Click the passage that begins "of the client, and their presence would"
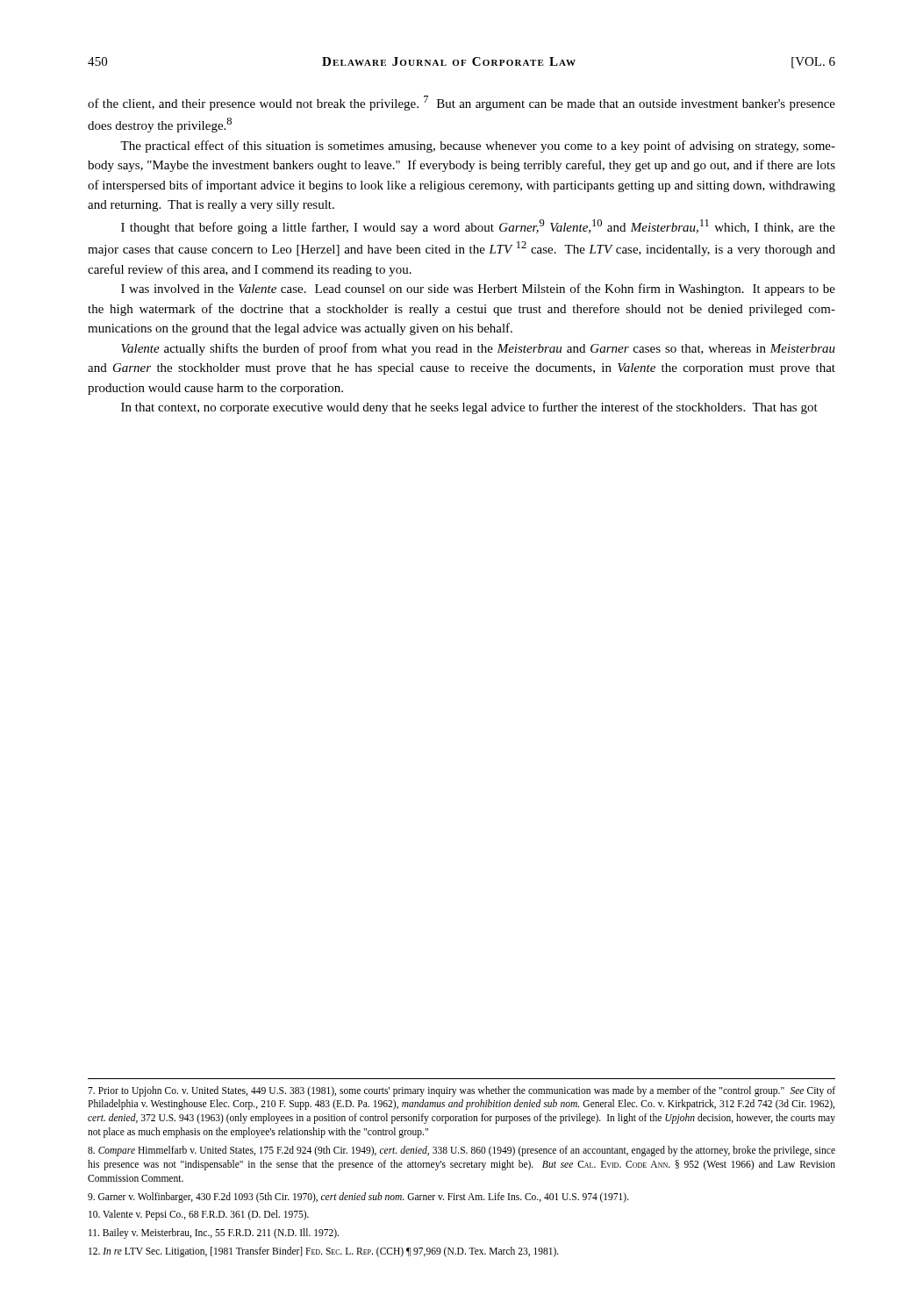923x1316 pixels. tap(462, 113)
